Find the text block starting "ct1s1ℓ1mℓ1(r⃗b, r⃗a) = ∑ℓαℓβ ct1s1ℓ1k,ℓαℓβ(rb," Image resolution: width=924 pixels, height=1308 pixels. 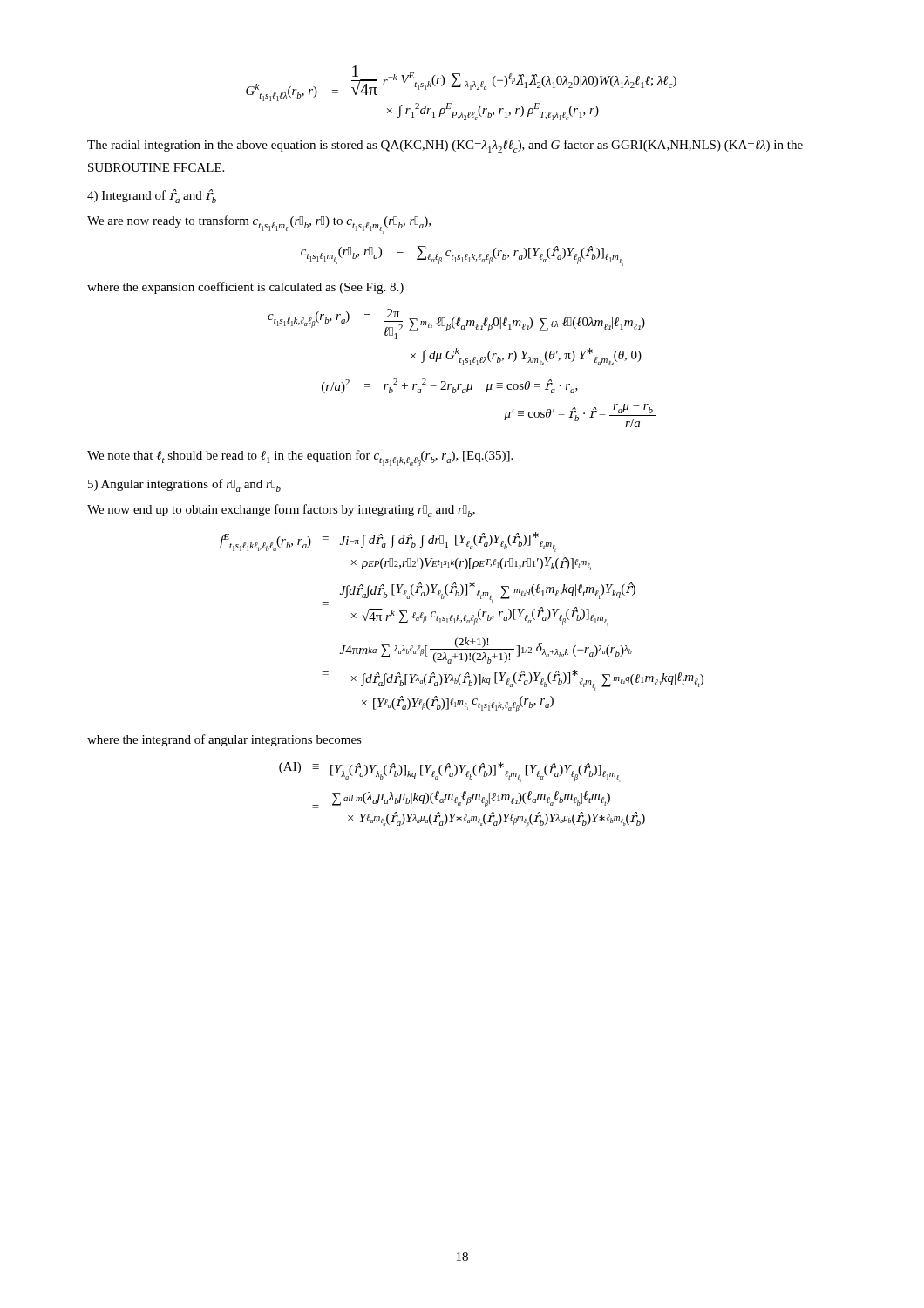[462, 254]
